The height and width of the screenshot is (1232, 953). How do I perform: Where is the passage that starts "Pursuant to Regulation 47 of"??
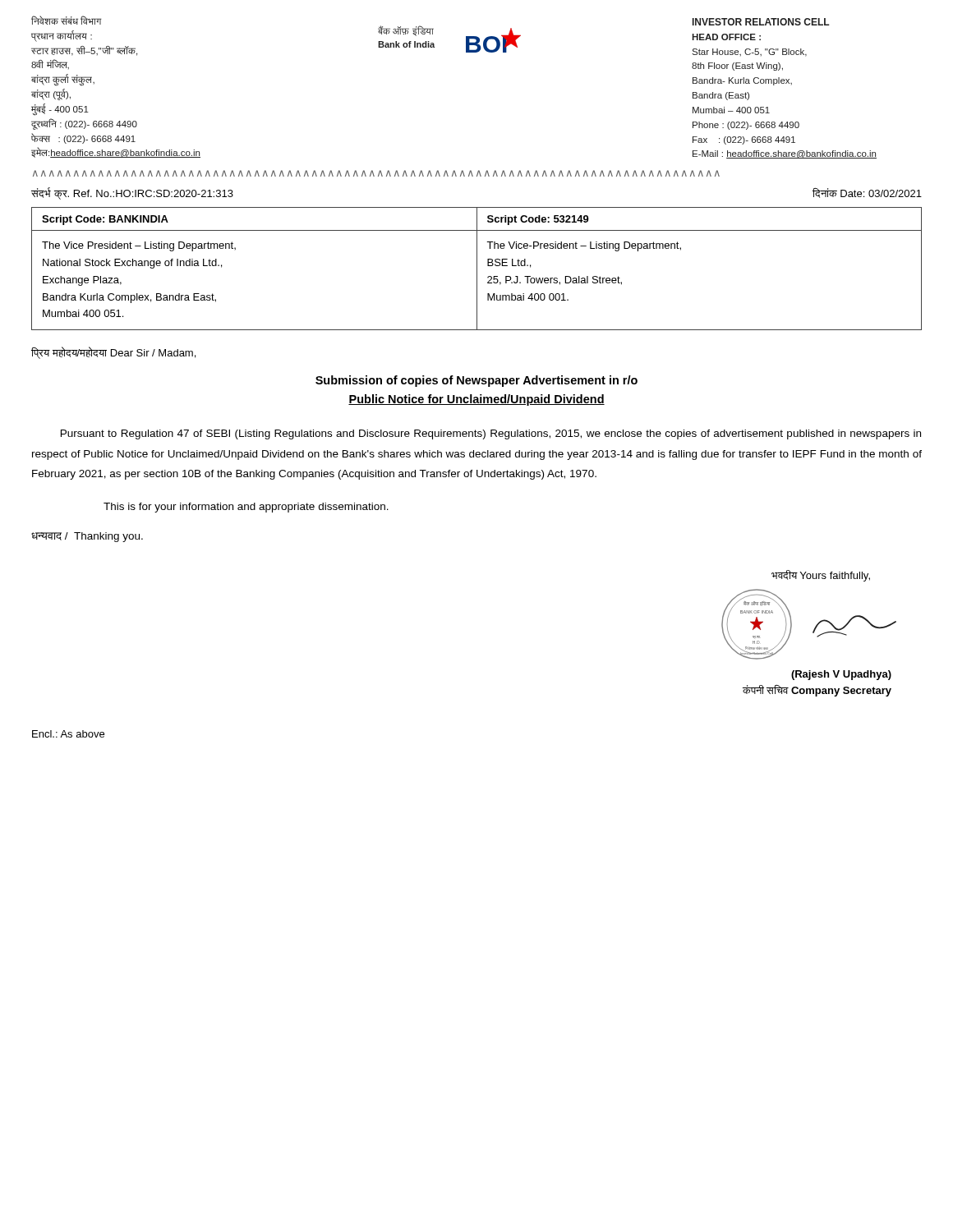pyautogui.click(x=476, y=453)
